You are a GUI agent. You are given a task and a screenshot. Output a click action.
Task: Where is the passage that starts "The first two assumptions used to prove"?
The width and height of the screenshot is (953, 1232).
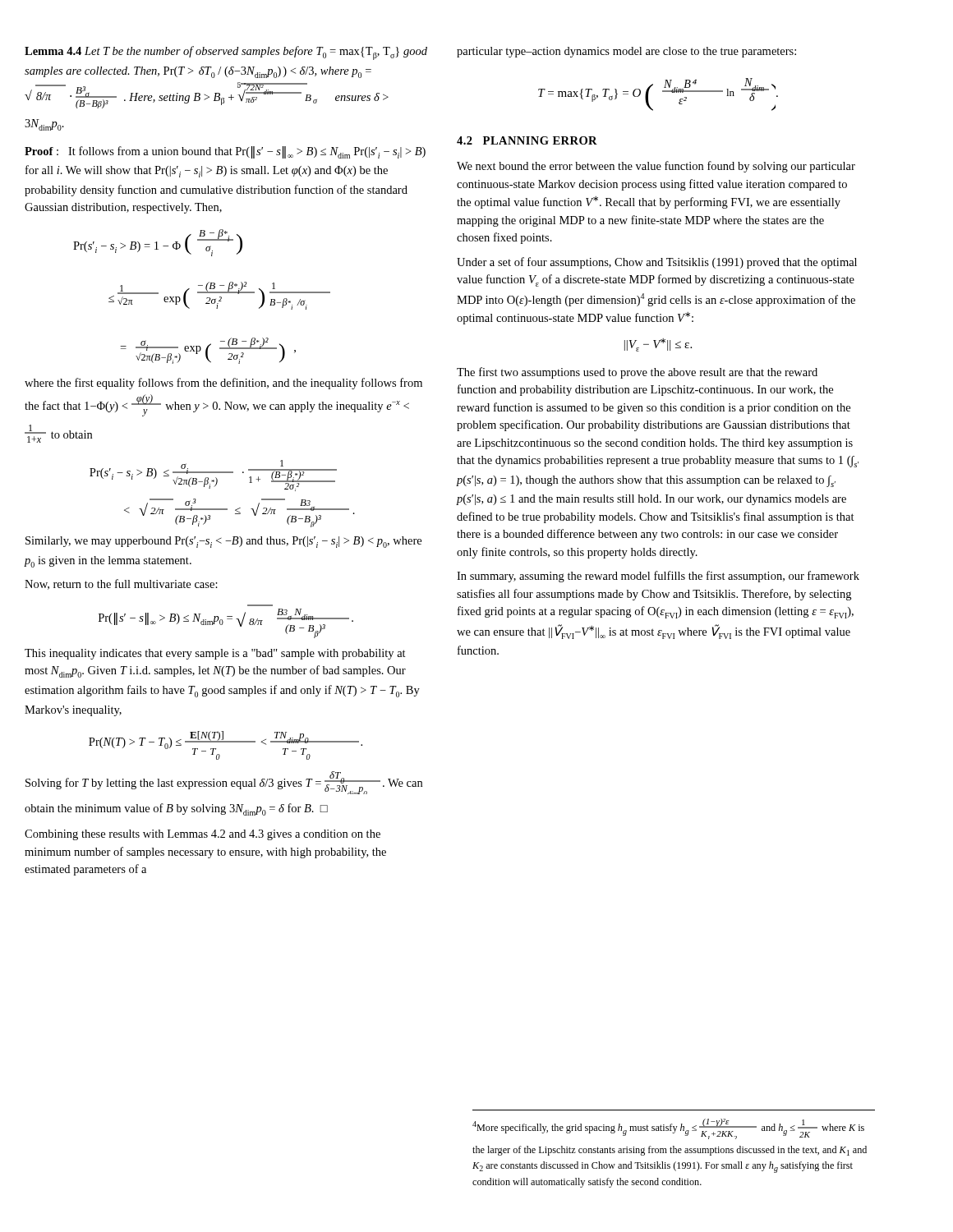pos(658,462)
